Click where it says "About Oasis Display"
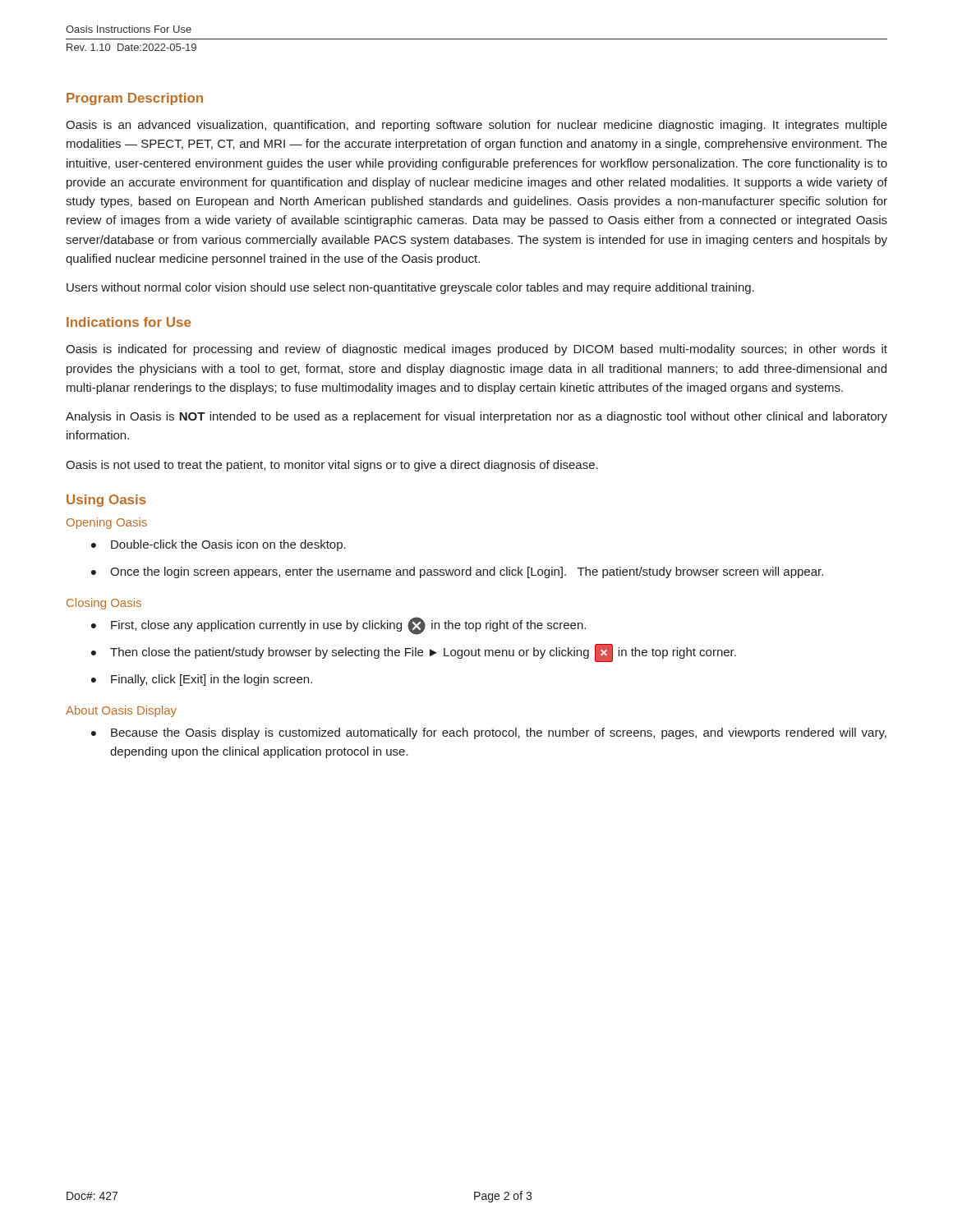Viewport: 953px width, 1232px height. click(x=121, y=710)
